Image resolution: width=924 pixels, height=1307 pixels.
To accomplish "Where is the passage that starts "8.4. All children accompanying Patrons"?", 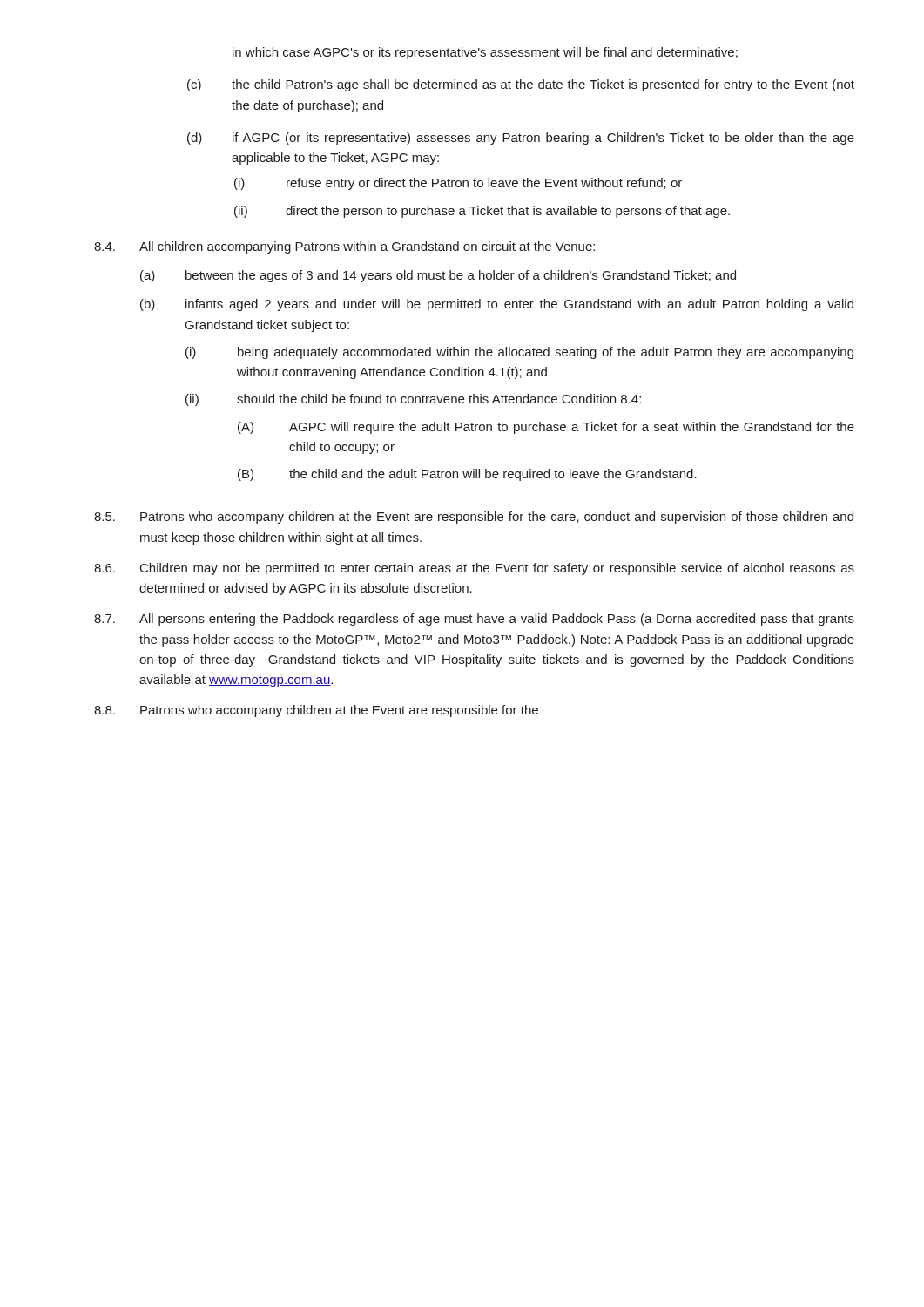I will (474, 368).
